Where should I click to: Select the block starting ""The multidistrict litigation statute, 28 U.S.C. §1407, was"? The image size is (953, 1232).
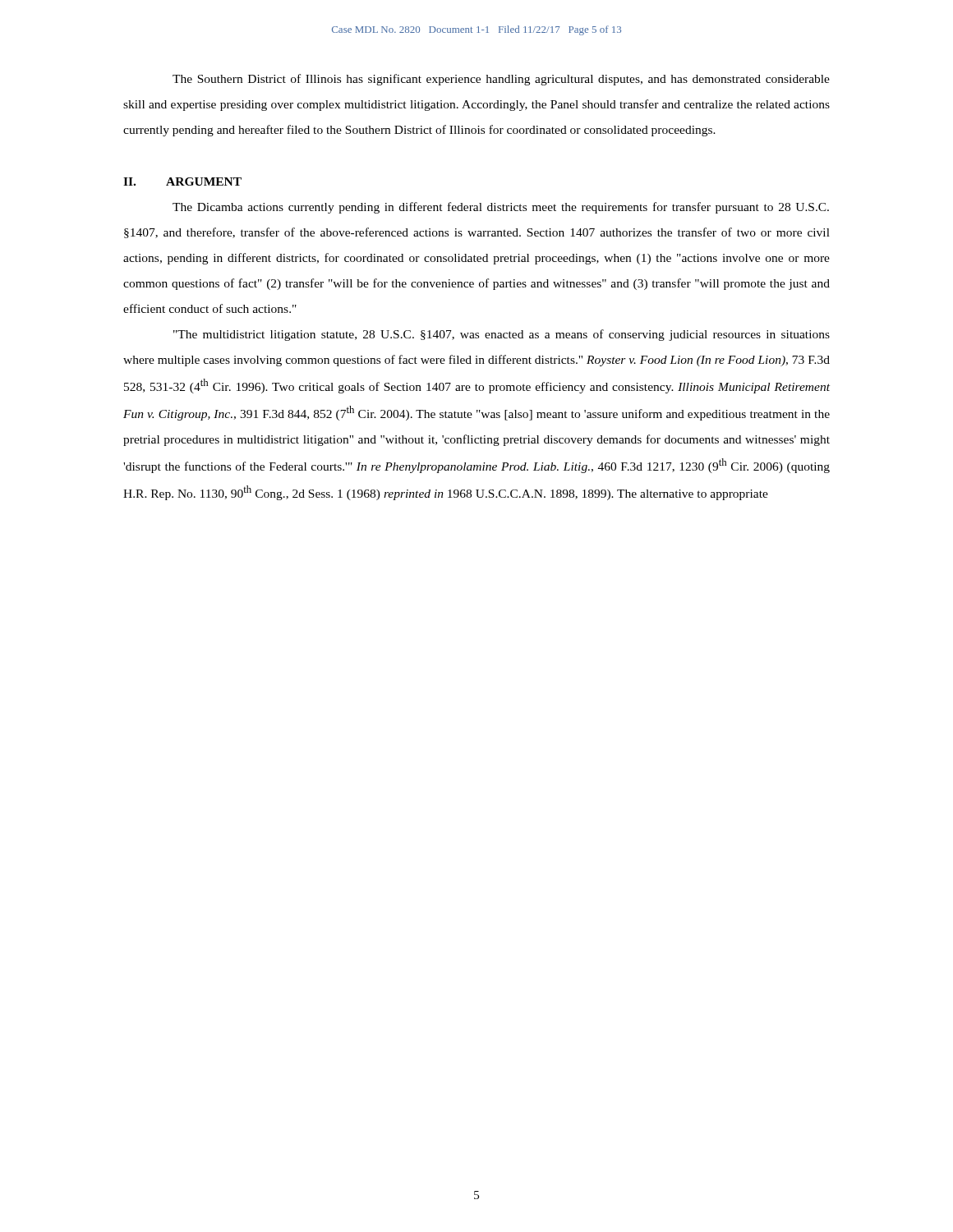point(476,414)
